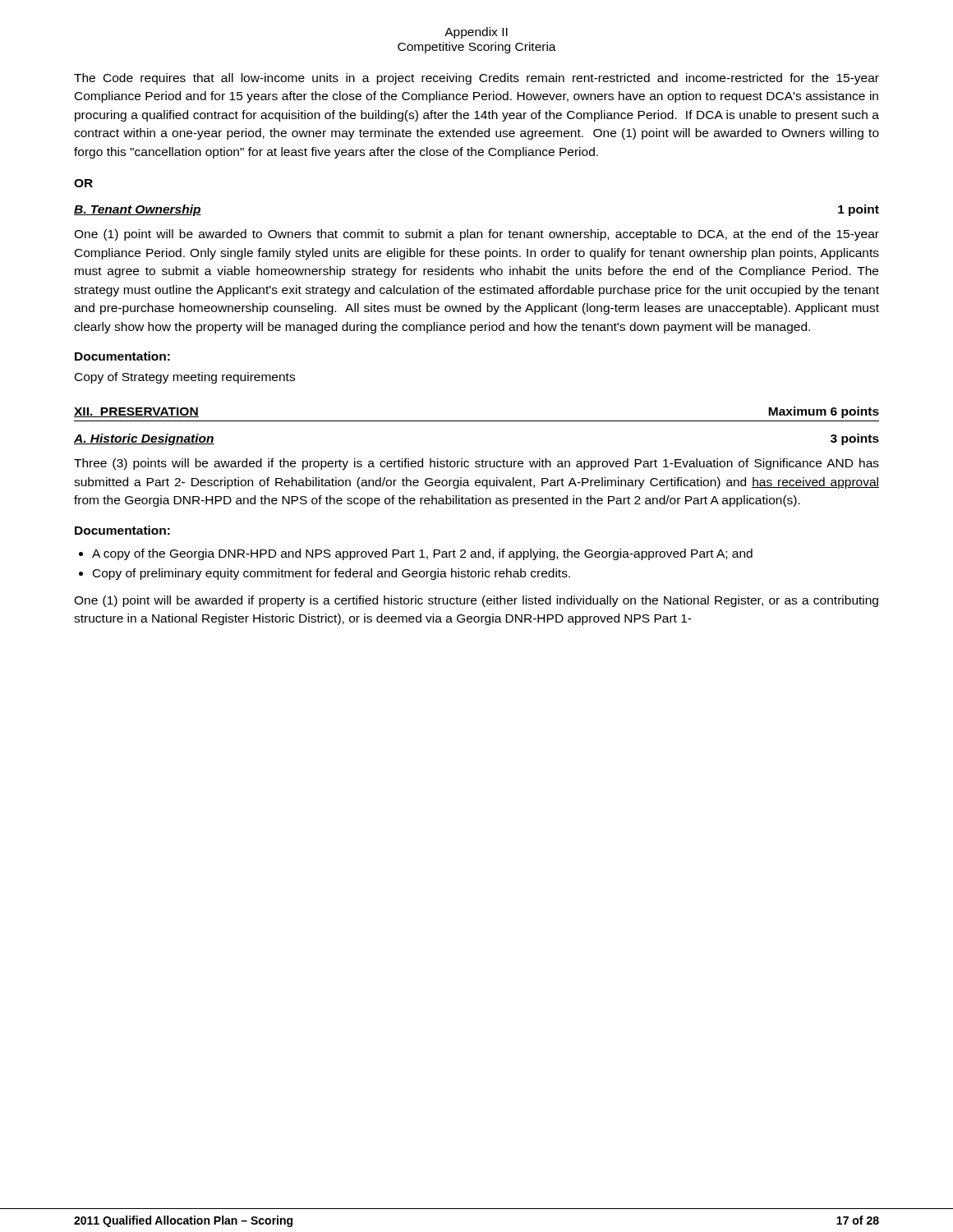
Task: Select the element starting "Documentation: Copy of Strategy meeting requirements"
Action: pos(122,356)
